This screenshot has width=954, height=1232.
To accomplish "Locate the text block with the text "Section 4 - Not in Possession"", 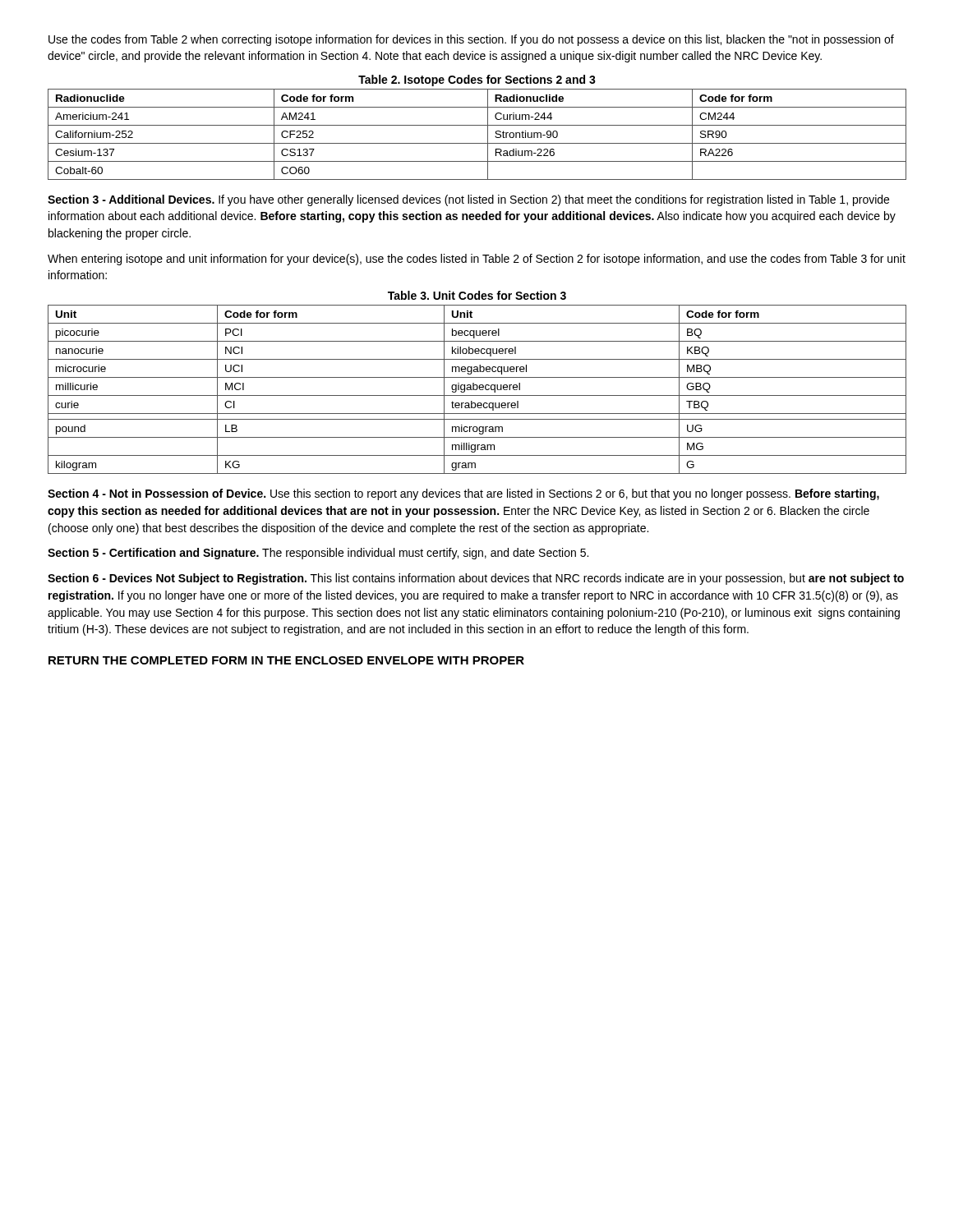I will [464, 511].
